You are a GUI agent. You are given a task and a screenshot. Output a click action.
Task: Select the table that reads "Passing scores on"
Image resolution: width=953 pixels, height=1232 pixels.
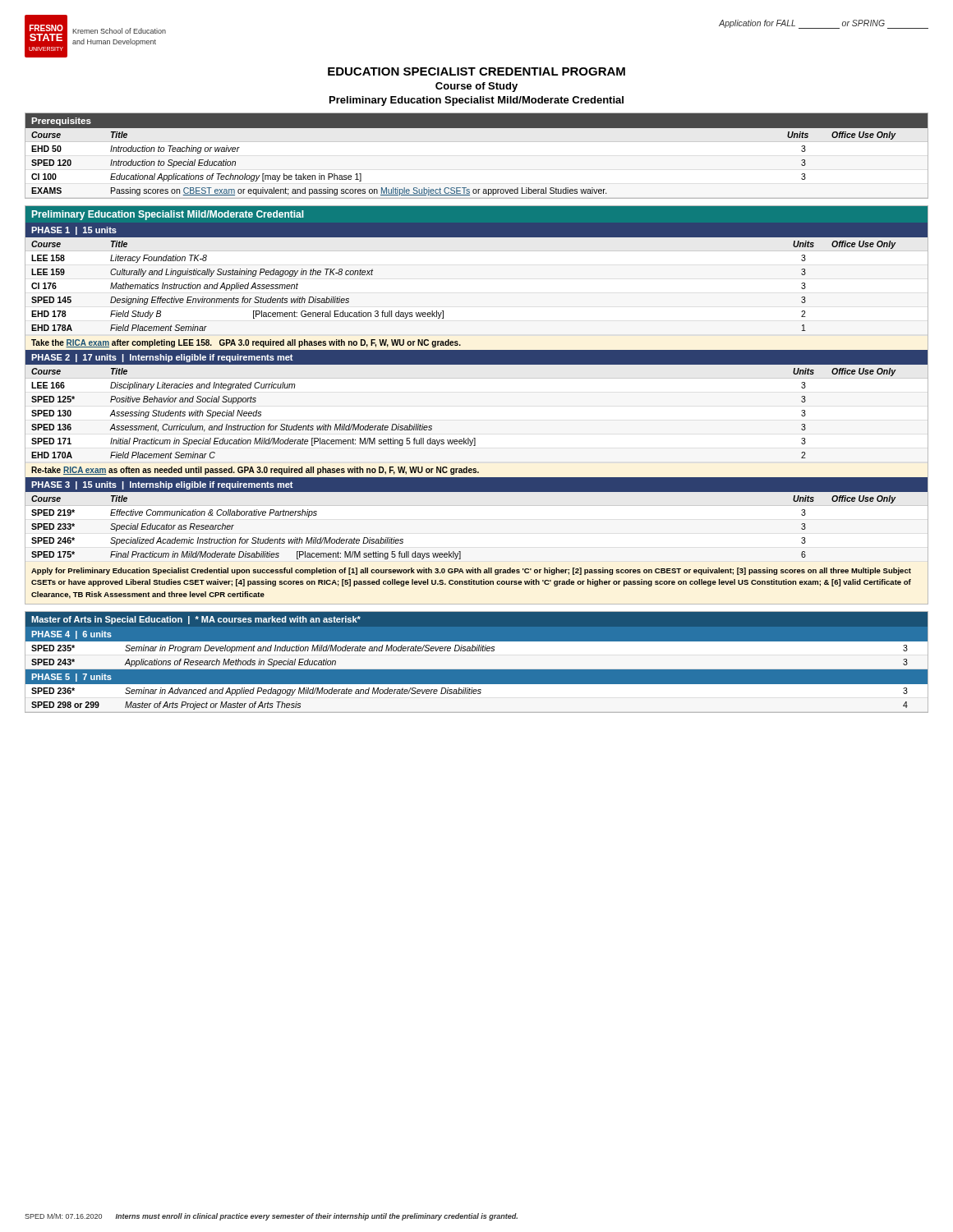click(476, 156)
